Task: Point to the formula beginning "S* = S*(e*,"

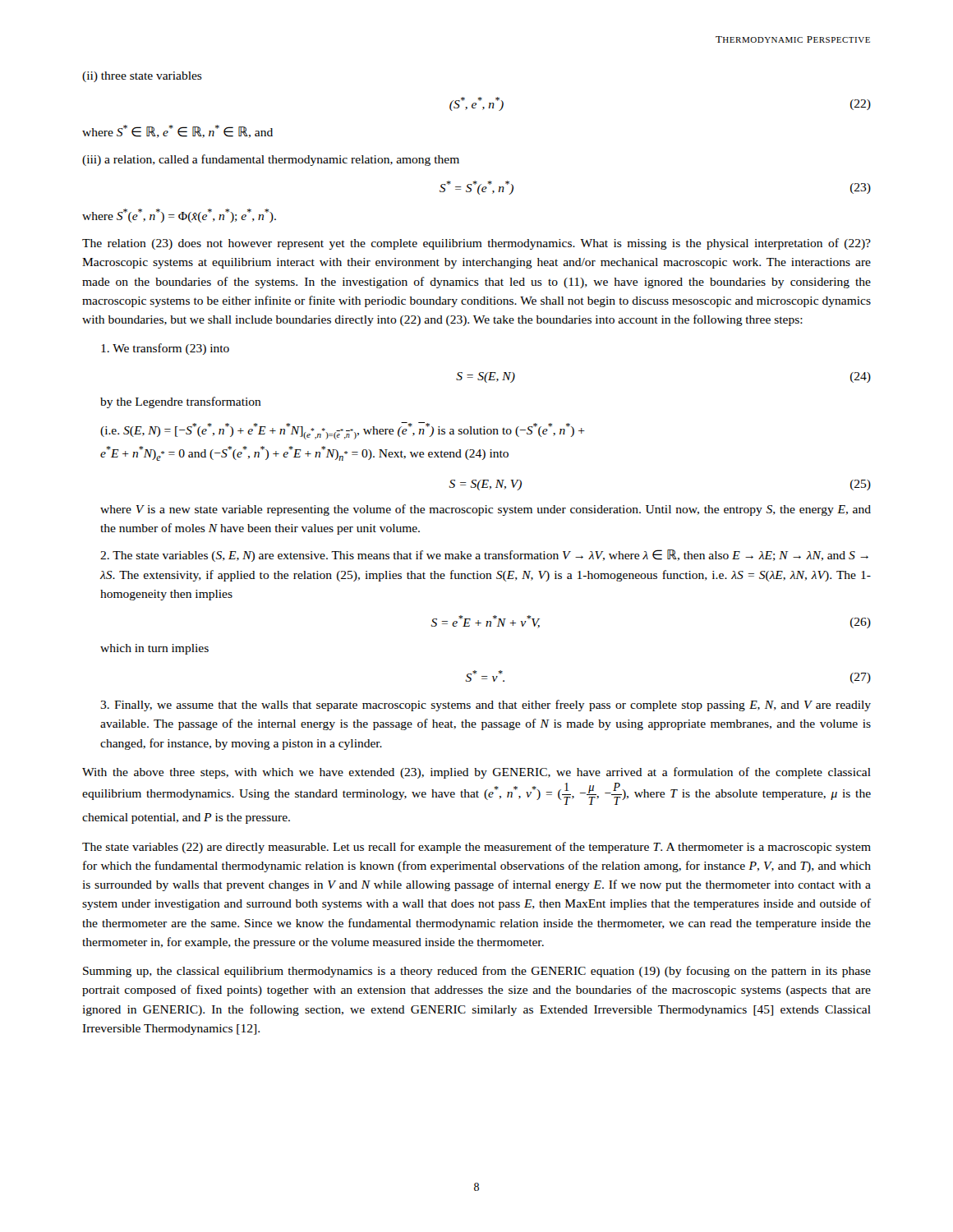Action: tap(476, 187)
